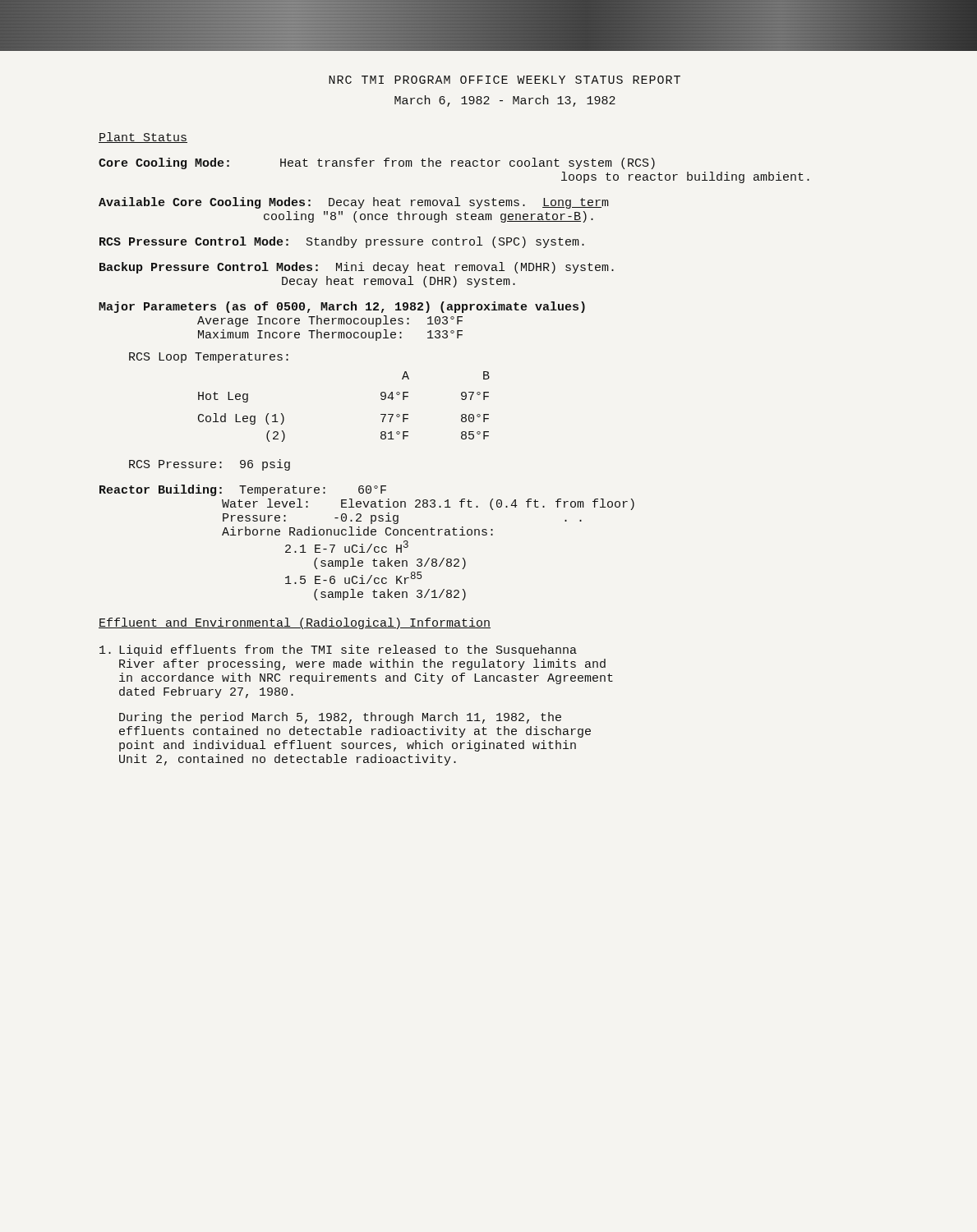The image size is (977, 1232).
Task: Locate the text block that says "Core Cooling Mode: Heat transfer from the reactor"
Action: 455,171
